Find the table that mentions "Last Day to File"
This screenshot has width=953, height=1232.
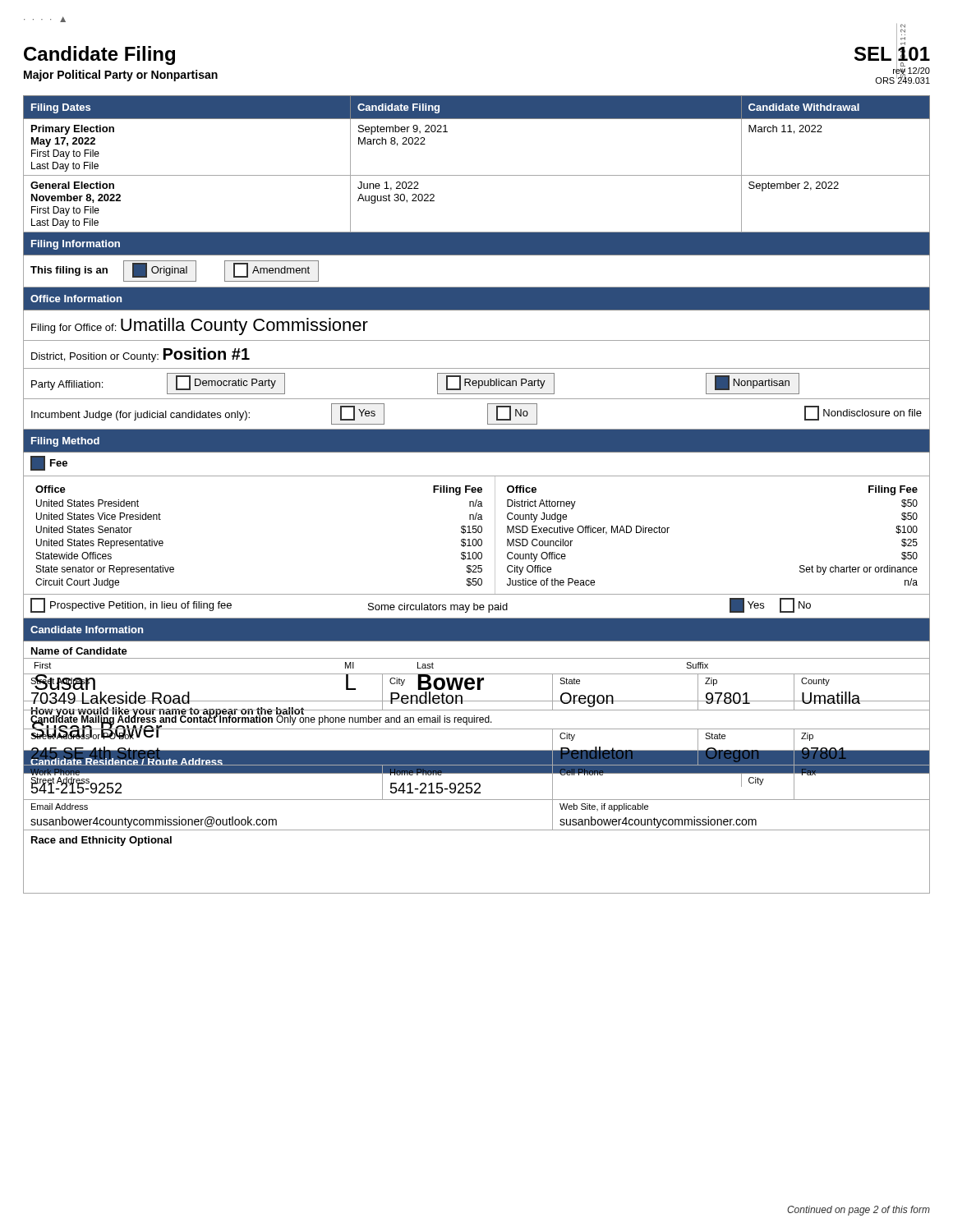click(476, 444)
